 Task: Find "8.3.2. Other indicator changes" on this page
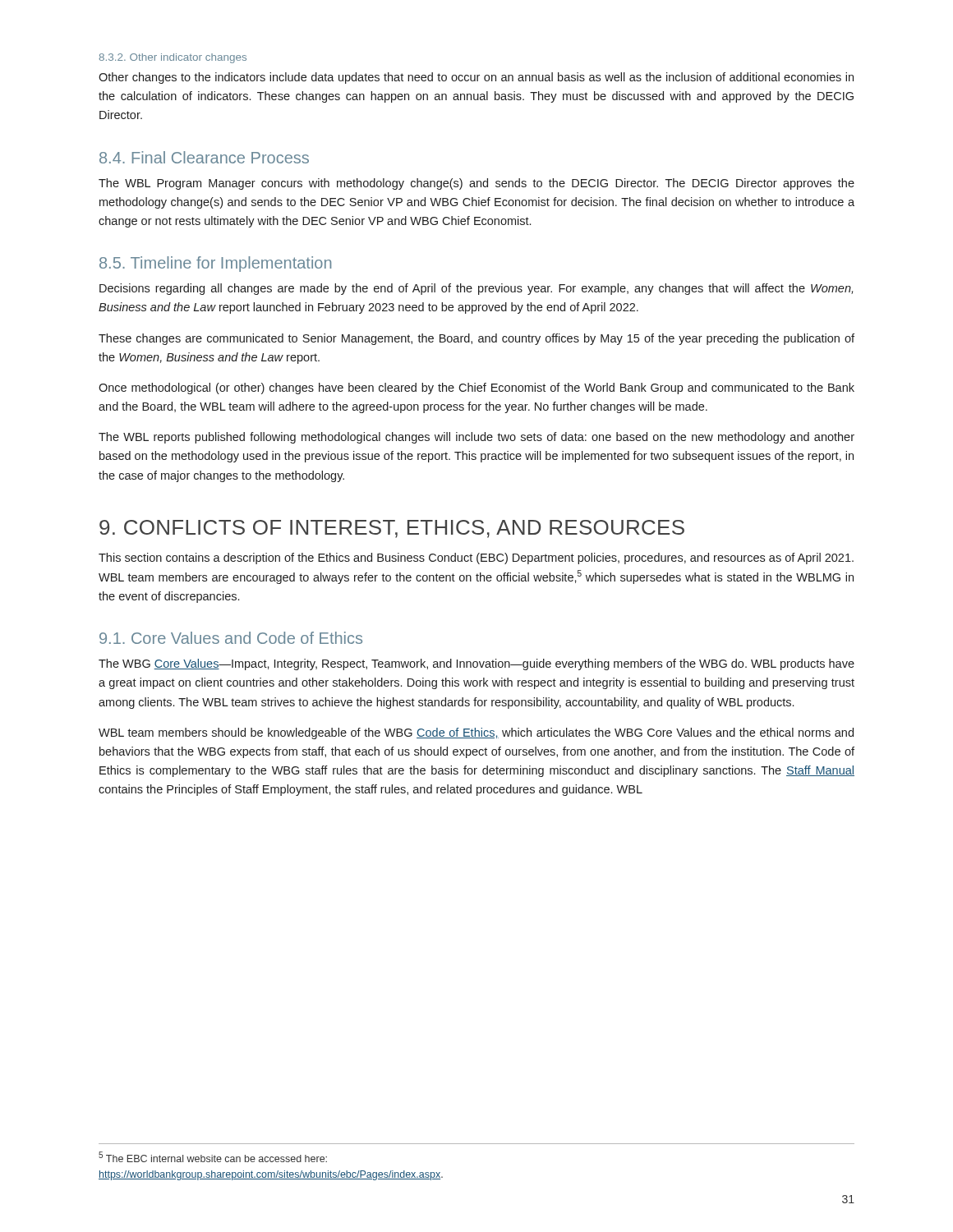(x=173, y=57)
